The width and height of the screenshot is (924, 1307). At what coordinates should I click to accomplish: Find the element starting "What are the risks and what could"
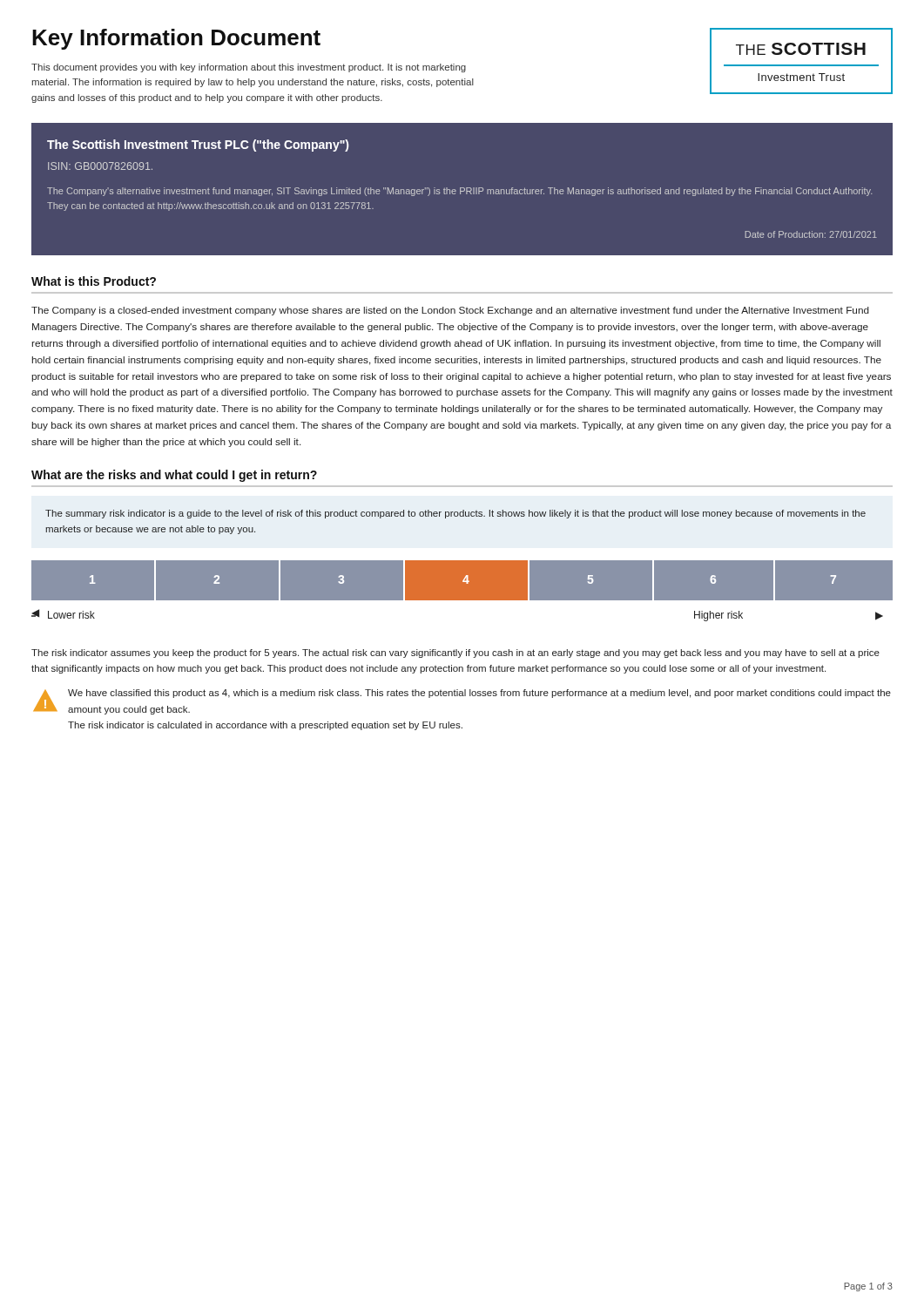[x=174, y=475]
